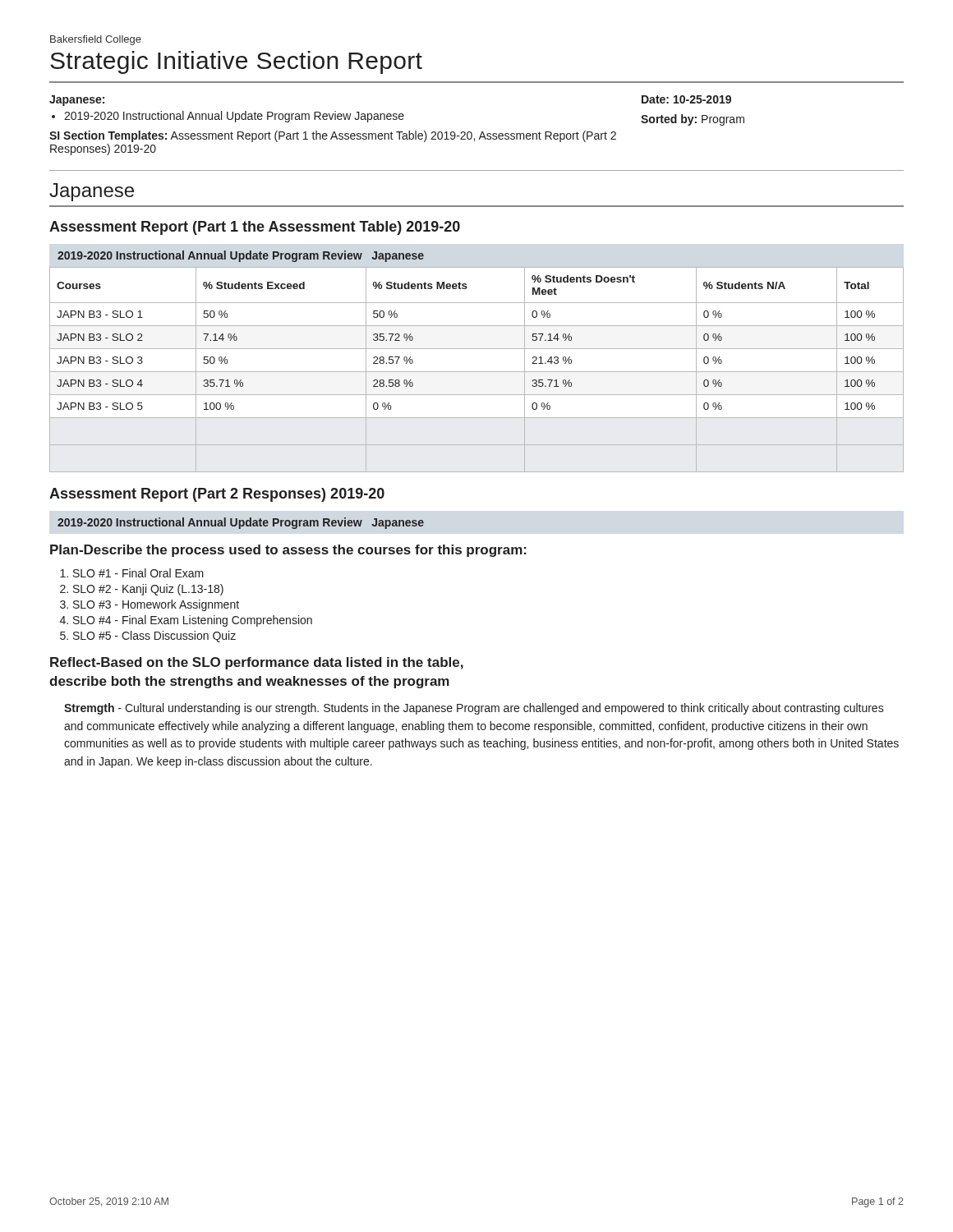
Task: Navigate to the passage starting "SLO #1 - Final Oral Exam"
Action: click(x=138, y=573)
